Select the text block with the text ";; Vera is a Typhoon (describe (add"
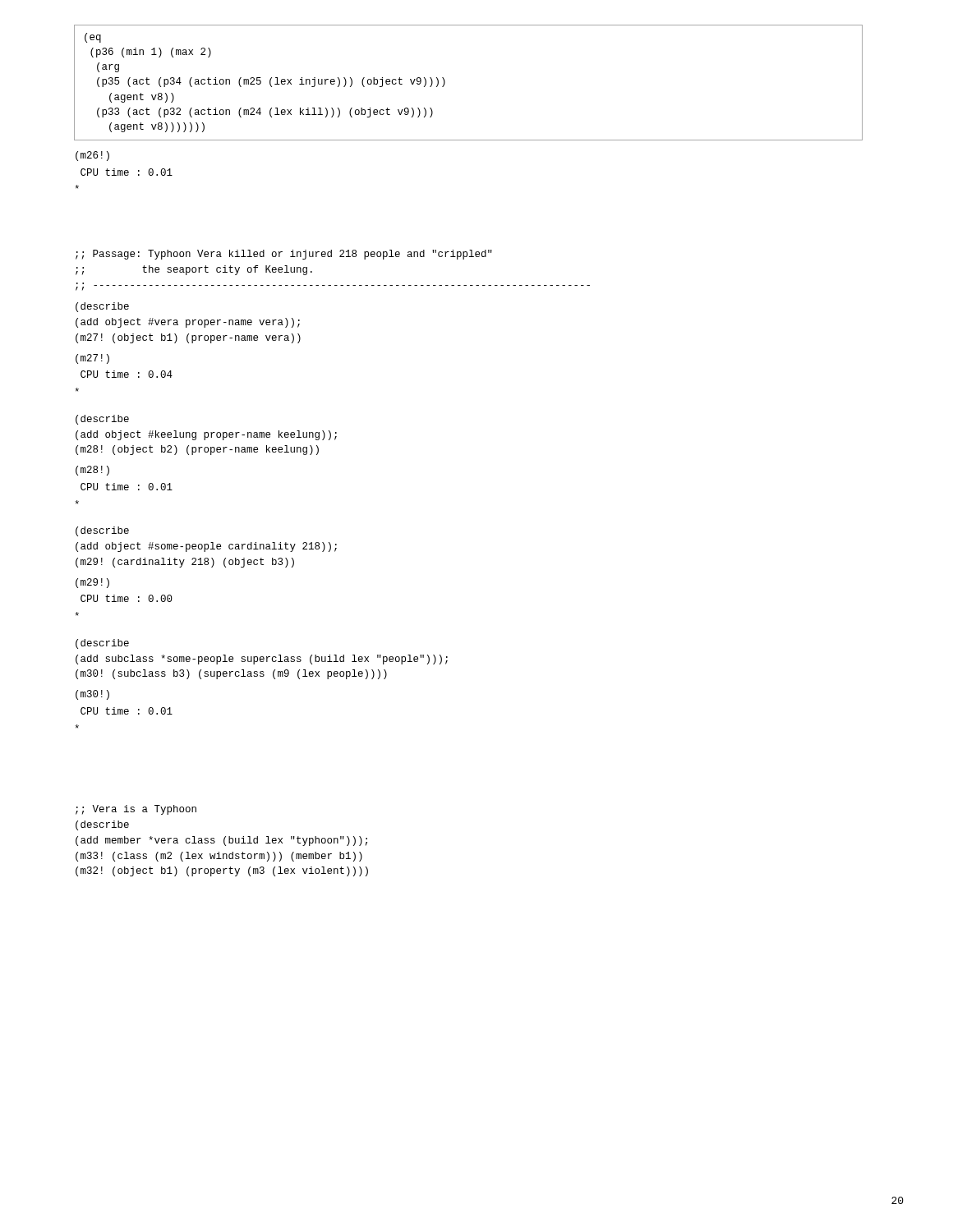Image resolution: width=953 pixels, height=1232 pixels. (x=136, y=810)
